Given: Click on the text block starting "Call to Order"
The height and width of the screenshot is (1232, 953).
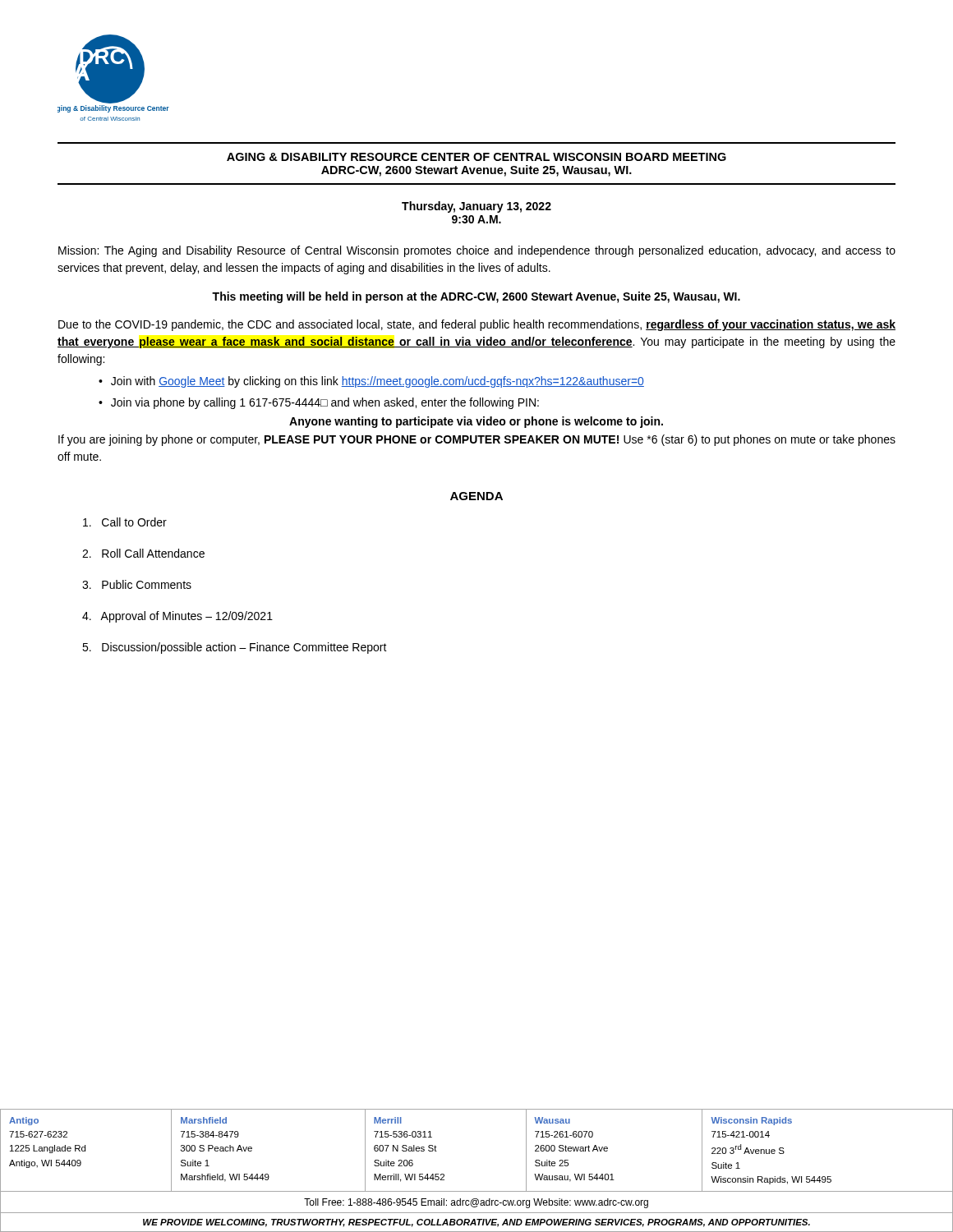Looking at the screenshot, I should (x=124, y=523).
